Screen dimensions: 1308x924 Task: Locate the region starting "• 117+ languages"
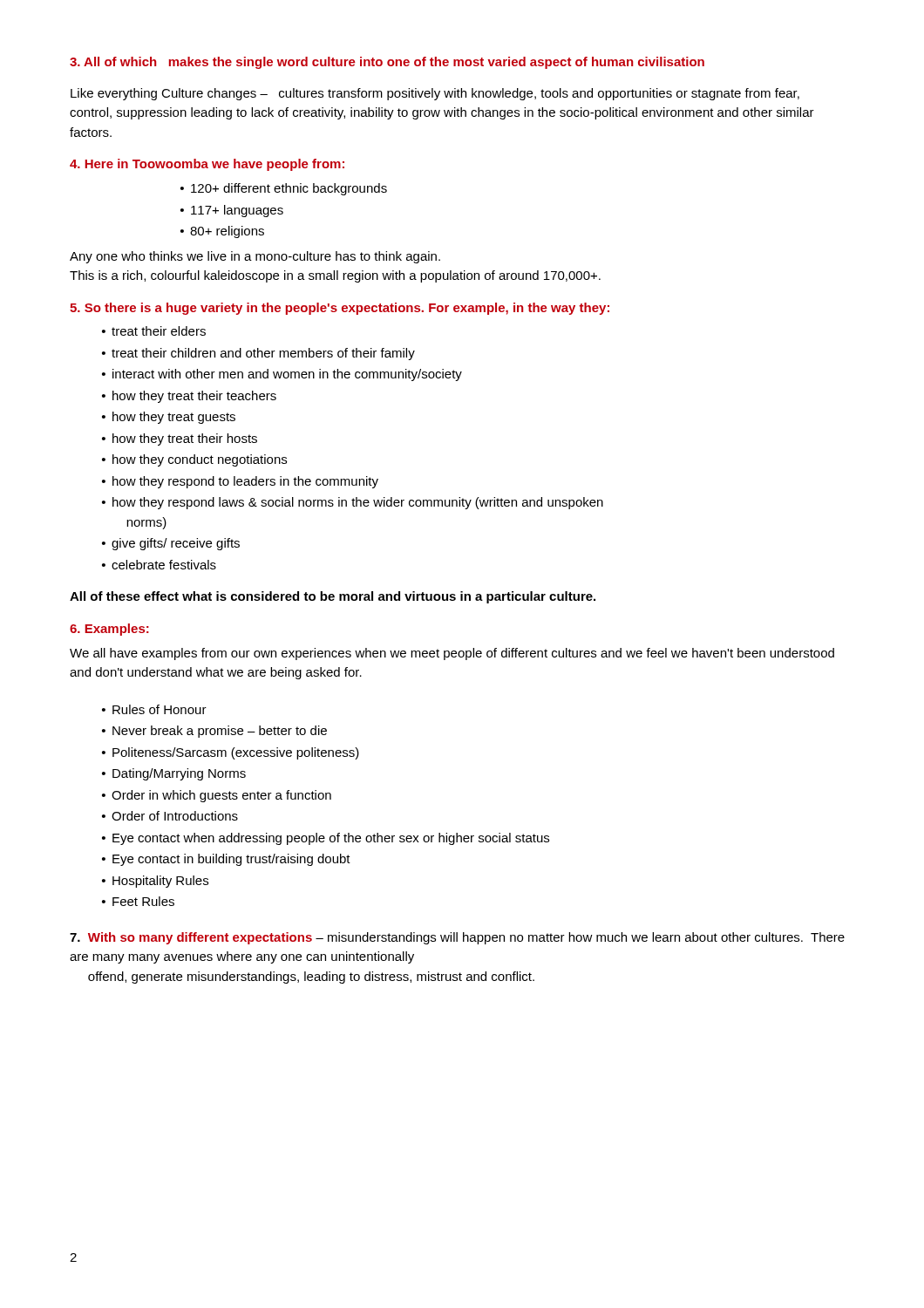[x=229, y=210]
